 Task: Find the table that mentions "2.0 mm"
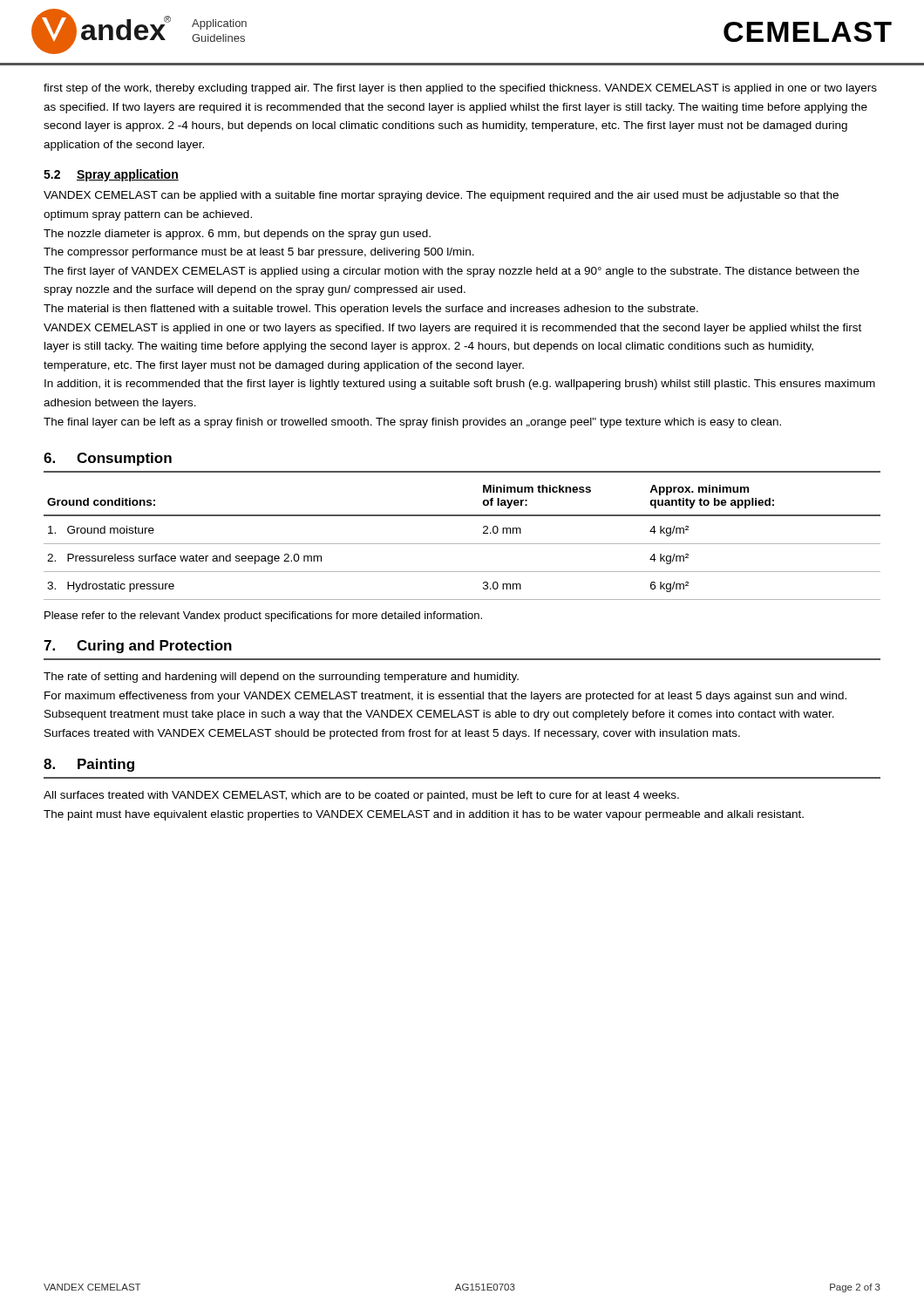462,538
